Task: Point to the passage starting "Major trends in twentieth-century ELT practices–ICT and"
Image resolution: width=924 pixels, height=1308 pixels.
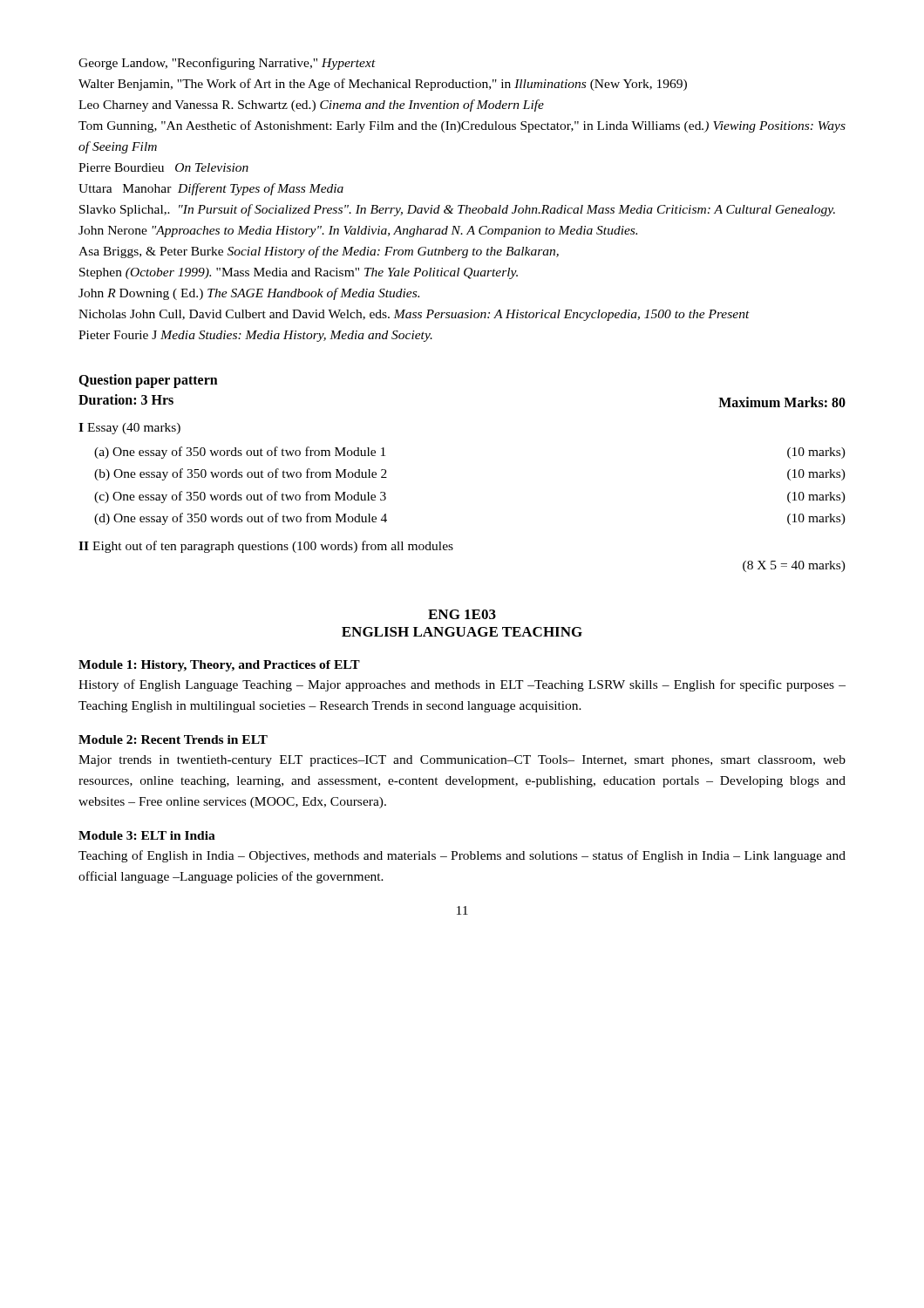Action: pyautogui.click(x=462, y=780)
